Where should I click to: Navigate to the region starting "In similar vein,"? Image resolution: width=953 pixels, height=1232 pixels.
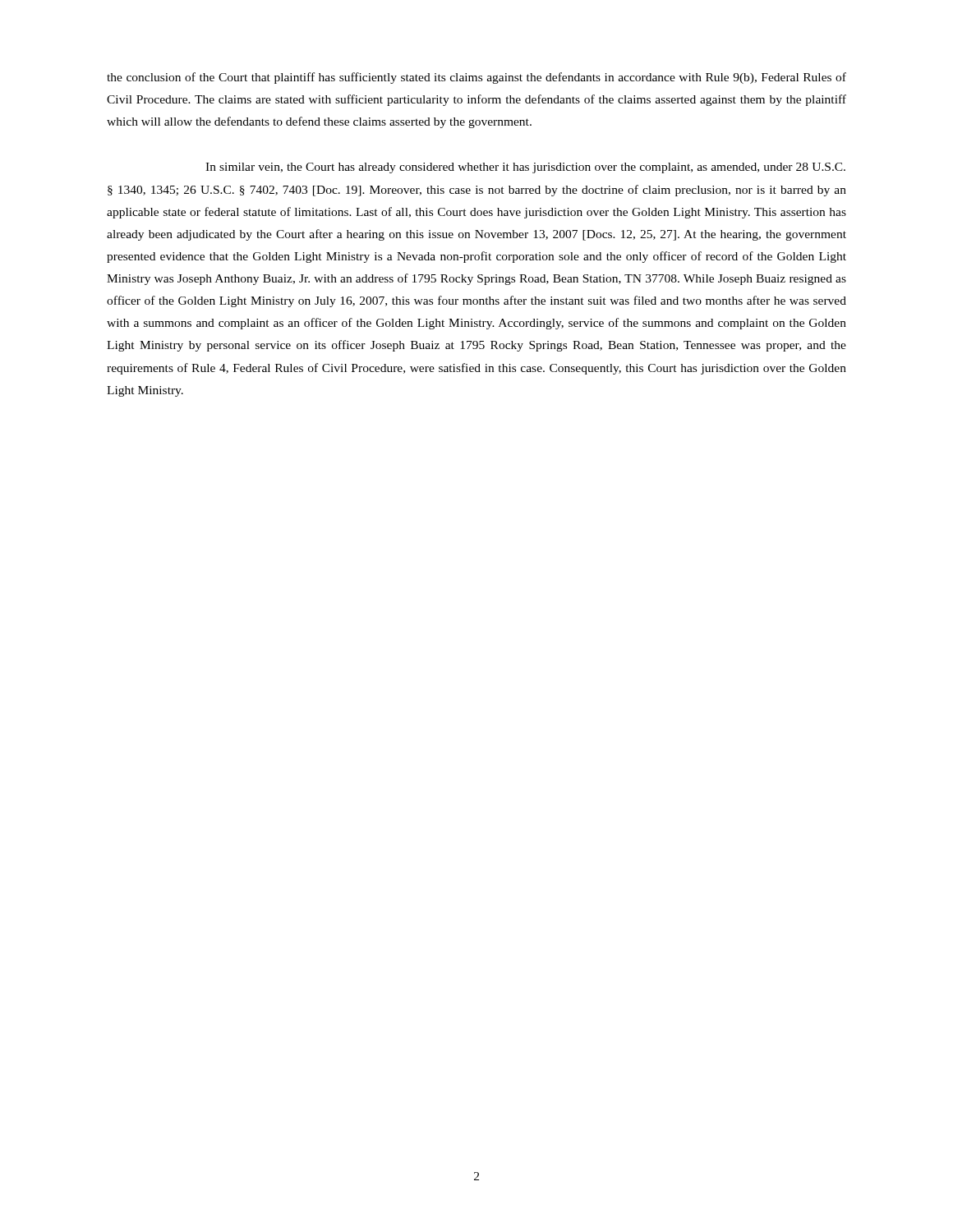[476, 278]
